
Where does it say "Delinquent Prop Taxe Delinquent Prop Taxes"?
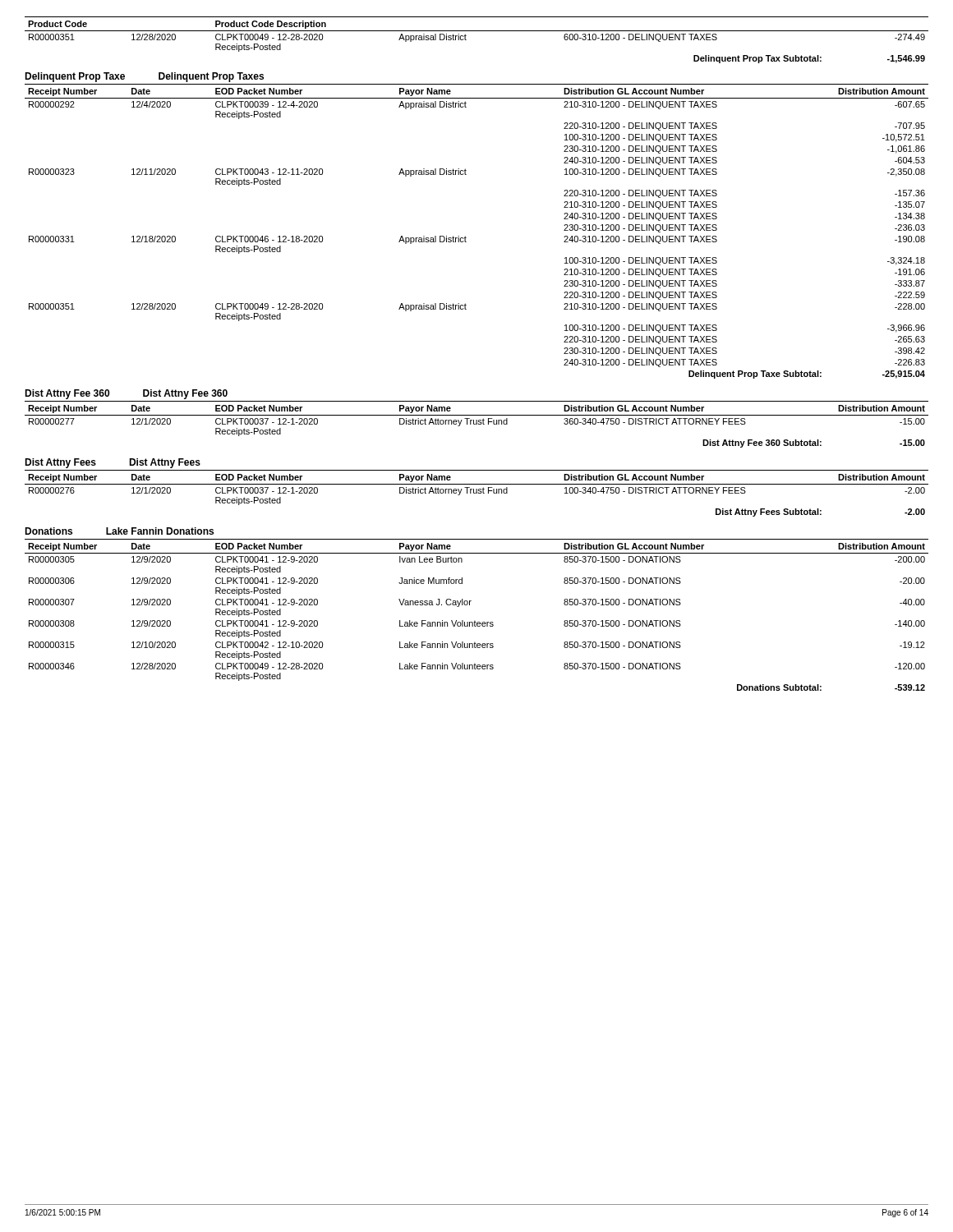(144, 76)
